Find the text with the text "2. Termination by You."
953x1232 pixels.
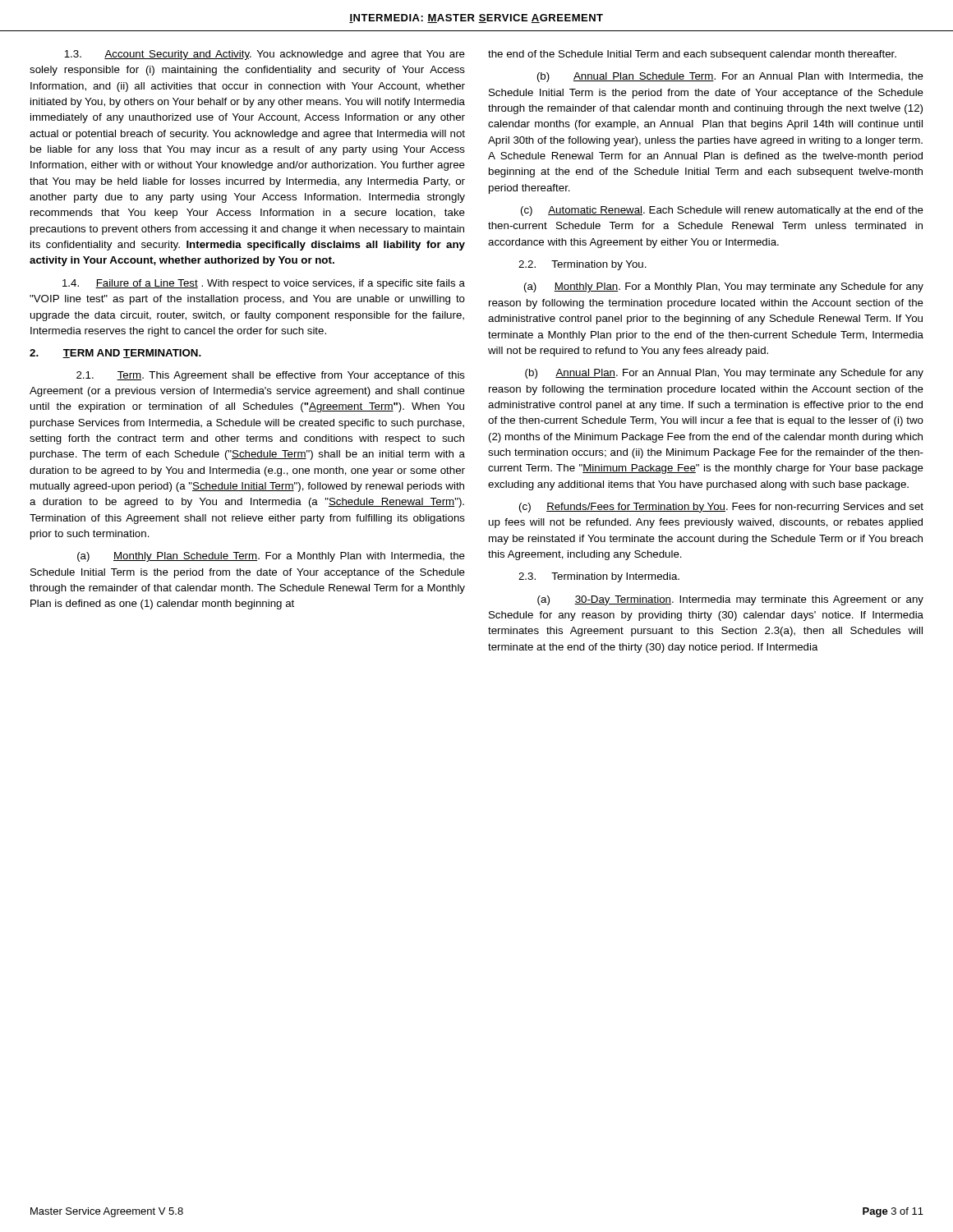point(567,264)
